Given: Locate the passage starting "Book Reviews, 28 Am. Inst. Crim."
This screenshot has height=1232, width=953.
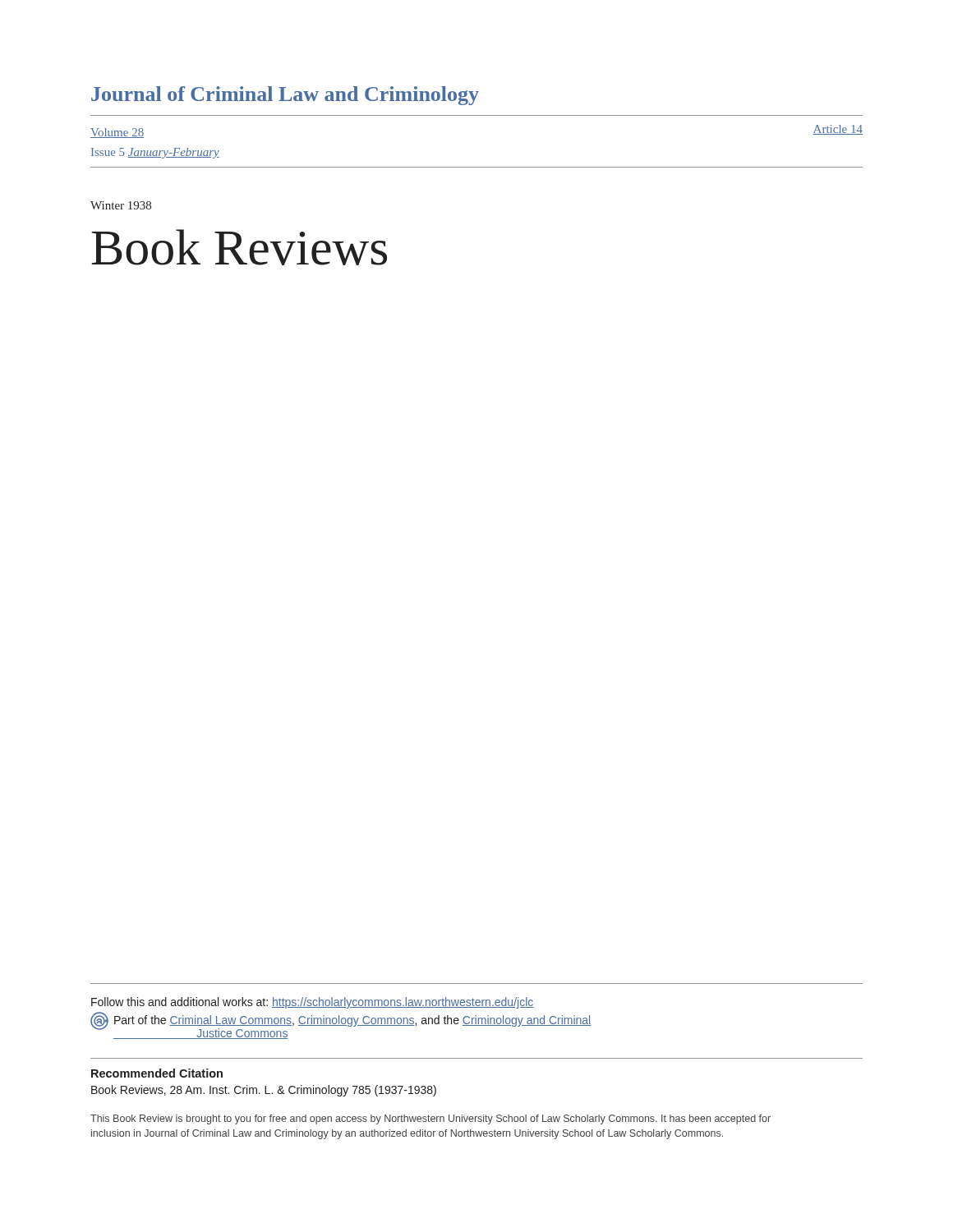Looking at the screenshot, I should [264, 1090].
